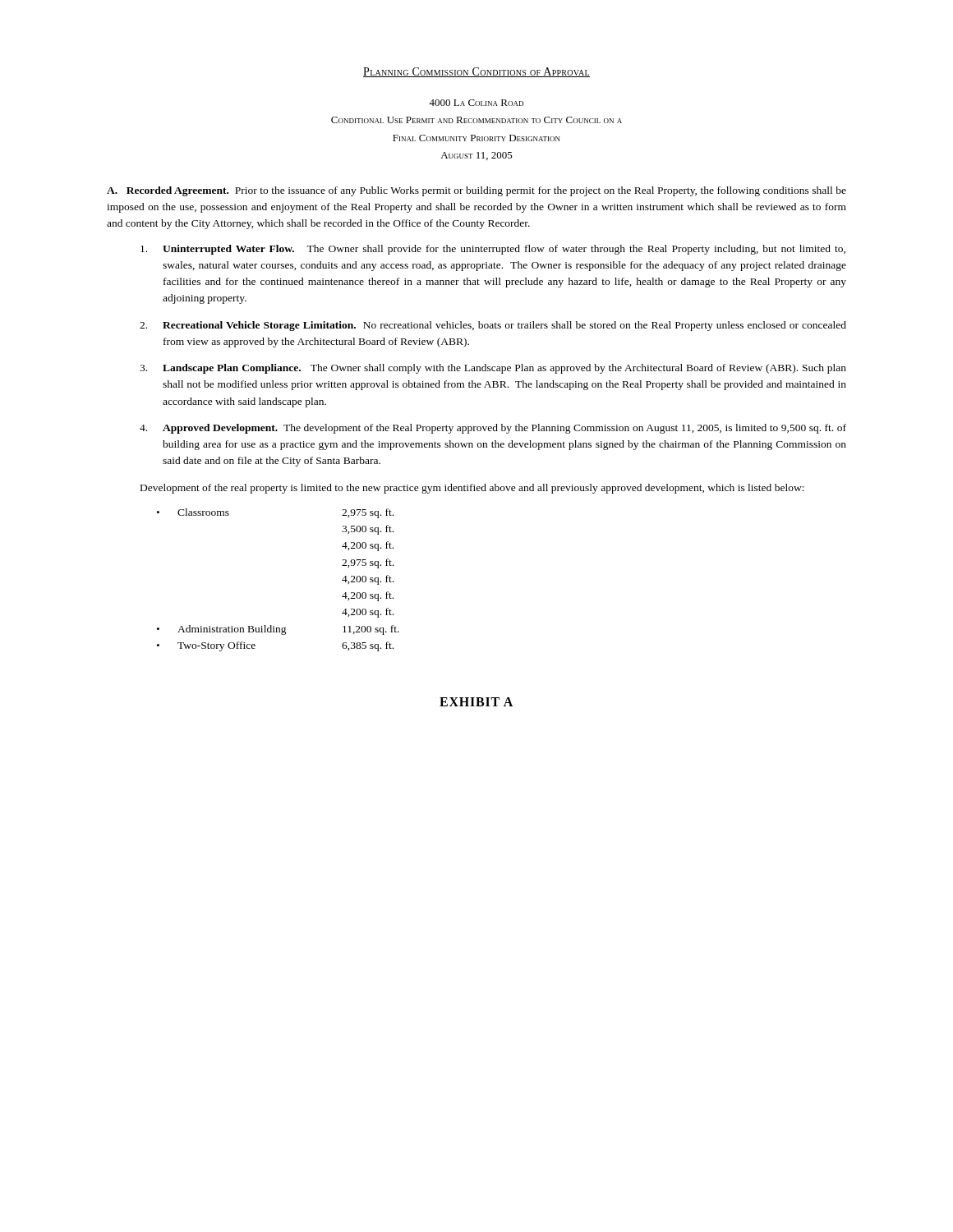Find the block on this page that starts "2. Recreational Vehicle Storage Limitation. No recreational vehicles,"
This screenshot has width=953, height=1232.
(493, 333)
